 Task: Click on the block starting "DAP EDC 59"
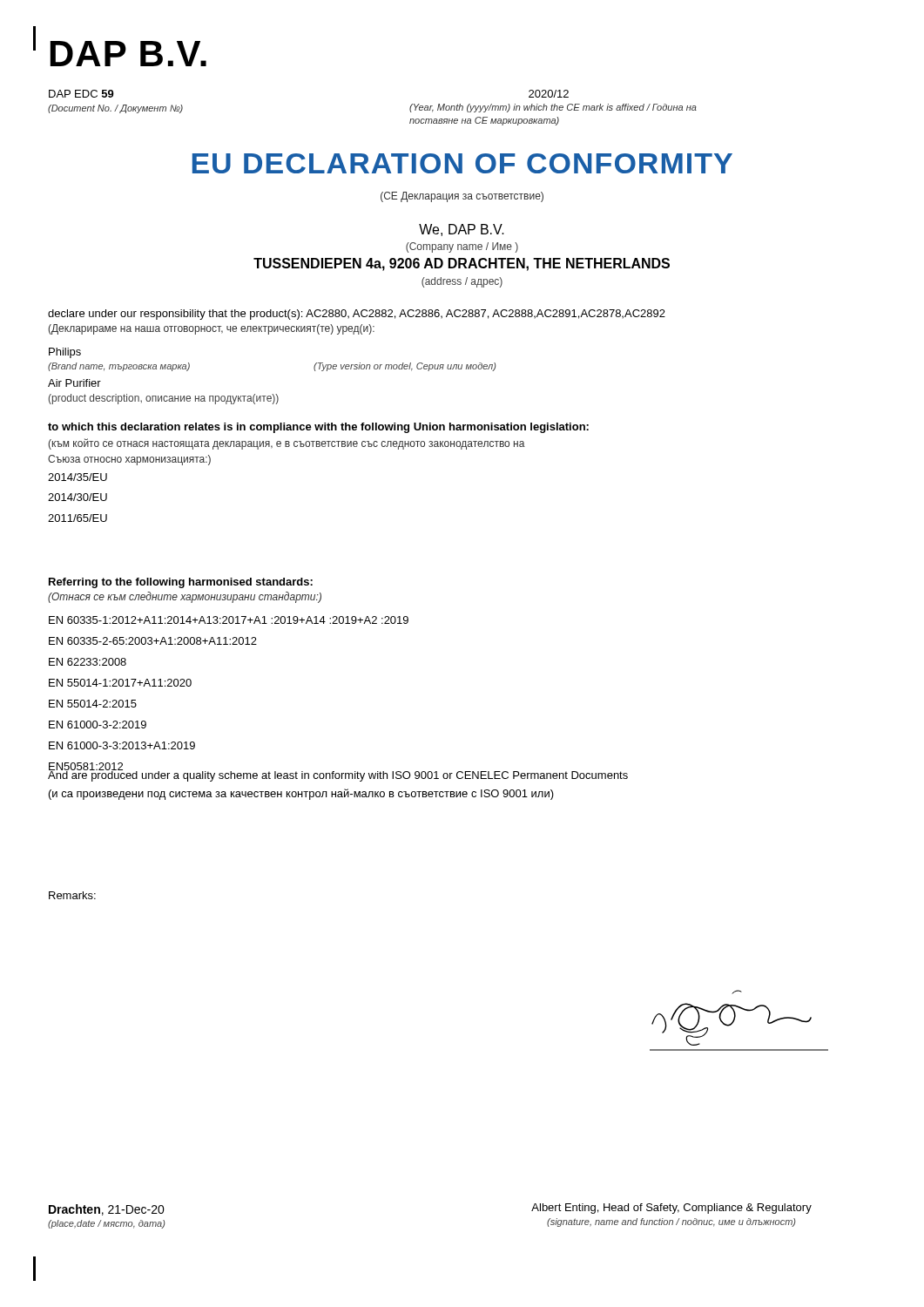pos(81,94)
